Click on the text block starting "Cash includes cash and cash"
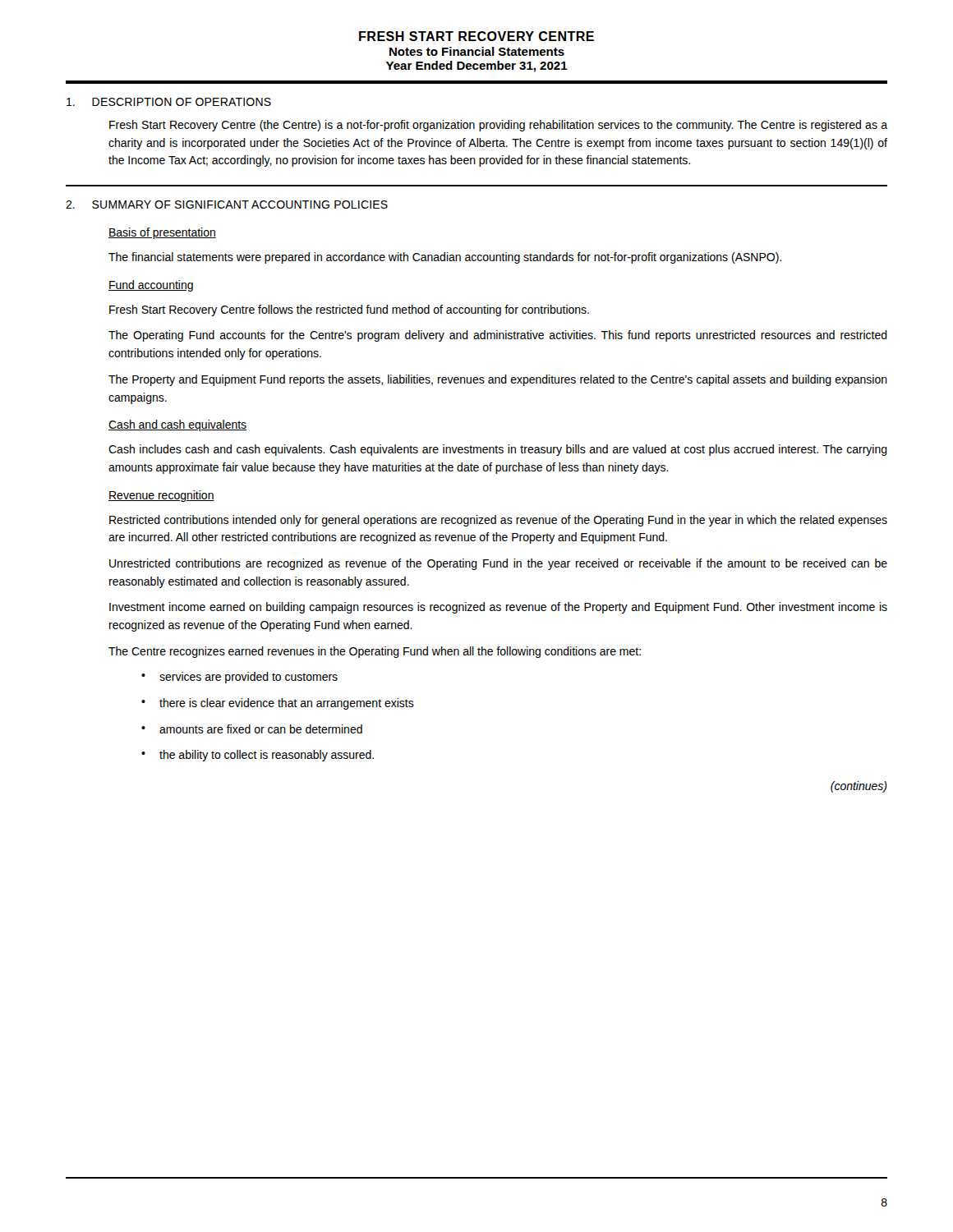 coord(498,458)
